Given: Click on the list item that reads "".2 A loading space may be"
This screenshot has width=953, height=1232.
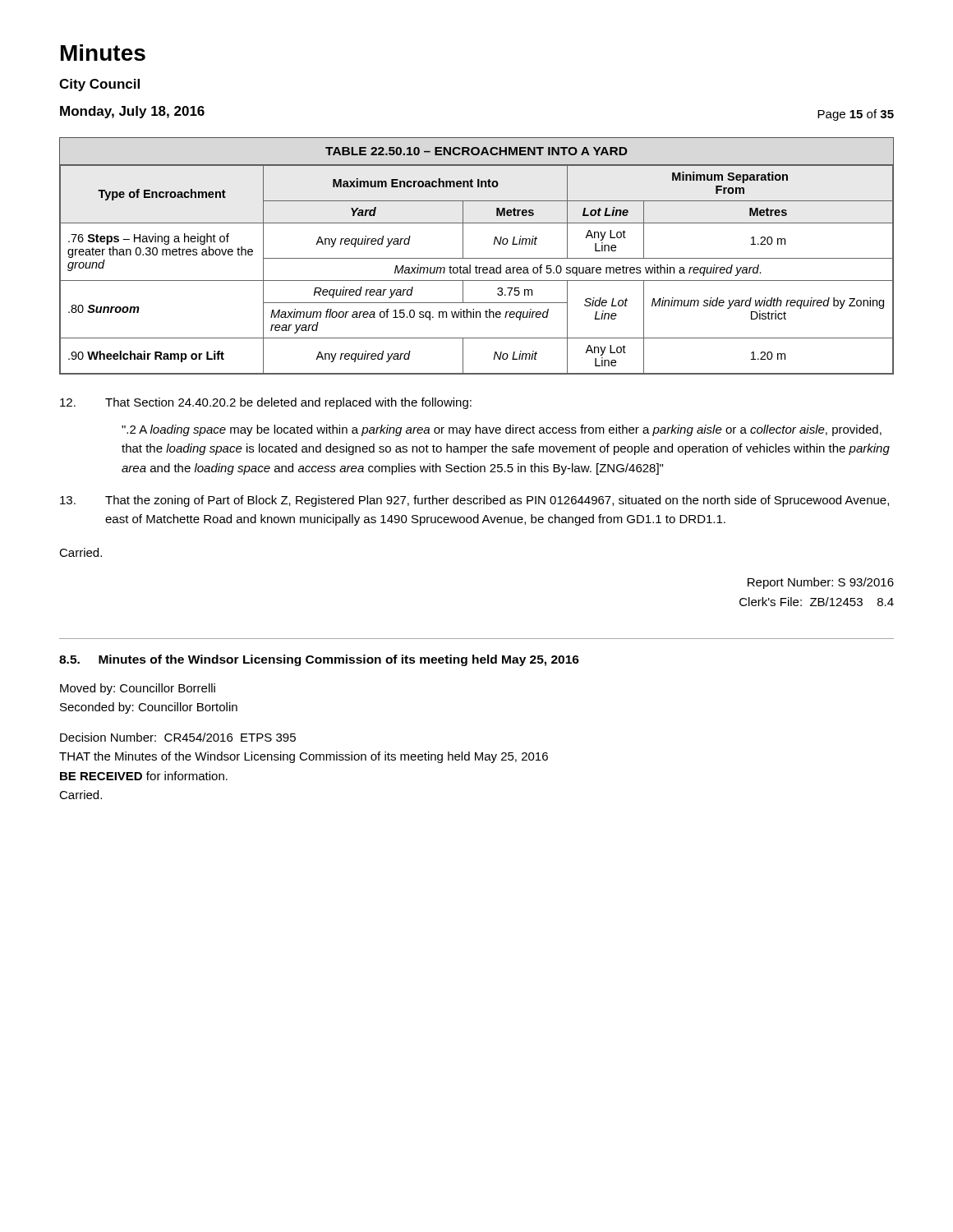Looking at the screenshot, I should point(506,448).
